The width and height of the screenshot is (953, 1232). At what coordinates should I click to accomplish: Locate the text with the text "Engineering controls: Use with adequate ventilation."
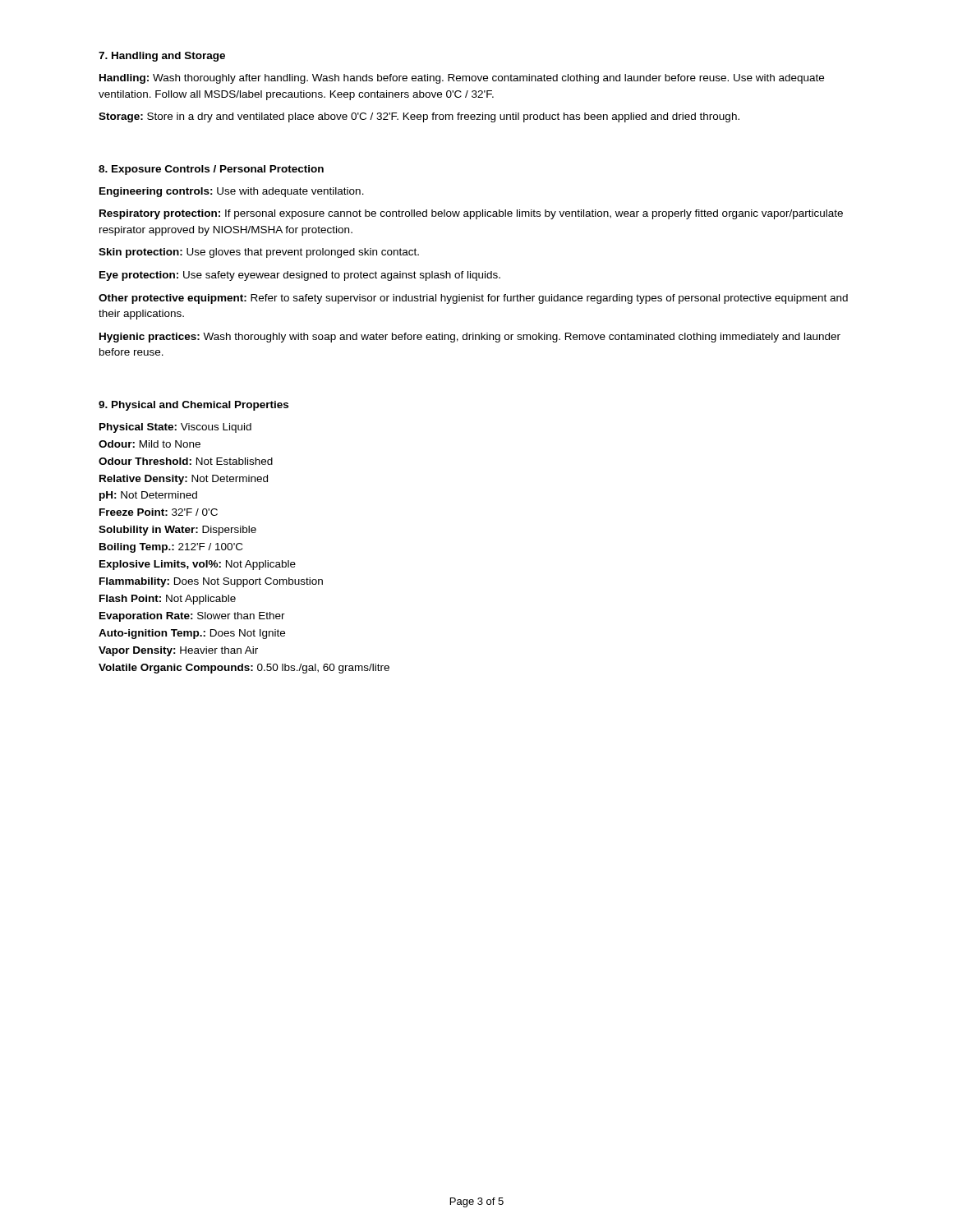[231, 191]
